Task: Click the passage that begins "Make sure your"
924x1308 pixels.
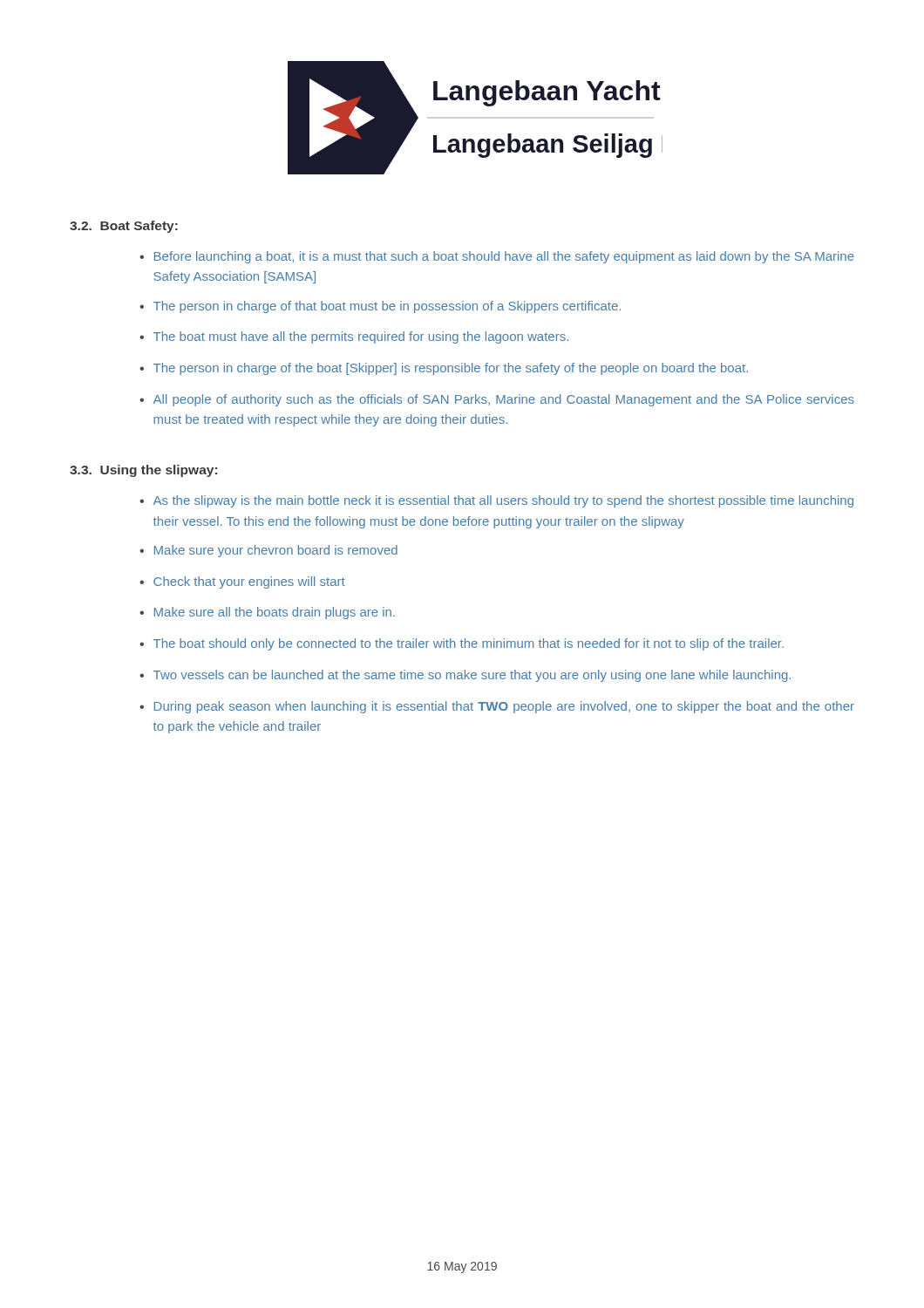Action: 276,551
